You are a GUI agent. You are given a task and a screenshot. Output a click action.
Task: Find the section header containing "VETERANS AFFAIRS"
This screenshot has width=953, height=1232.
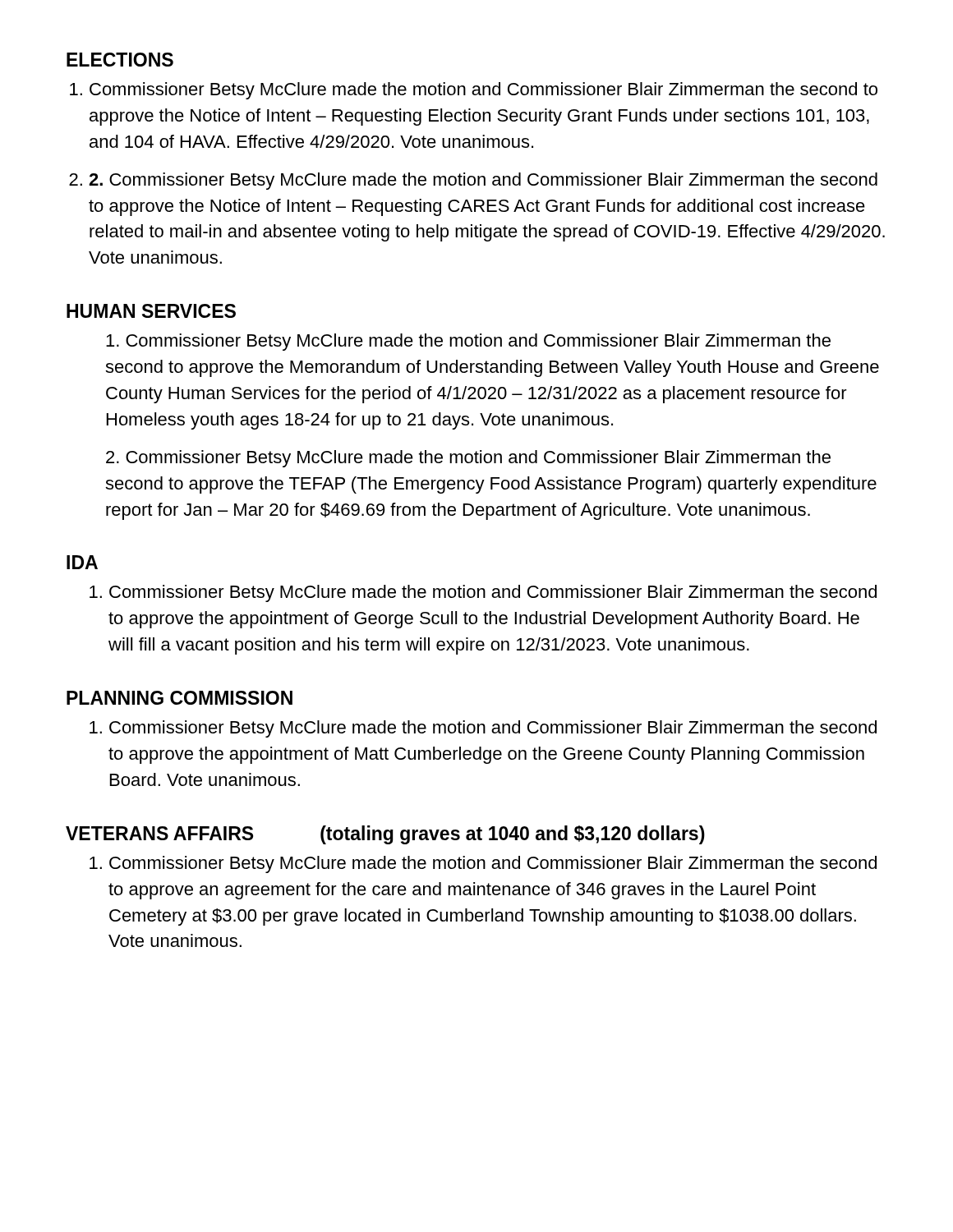[x=160, y=834]
